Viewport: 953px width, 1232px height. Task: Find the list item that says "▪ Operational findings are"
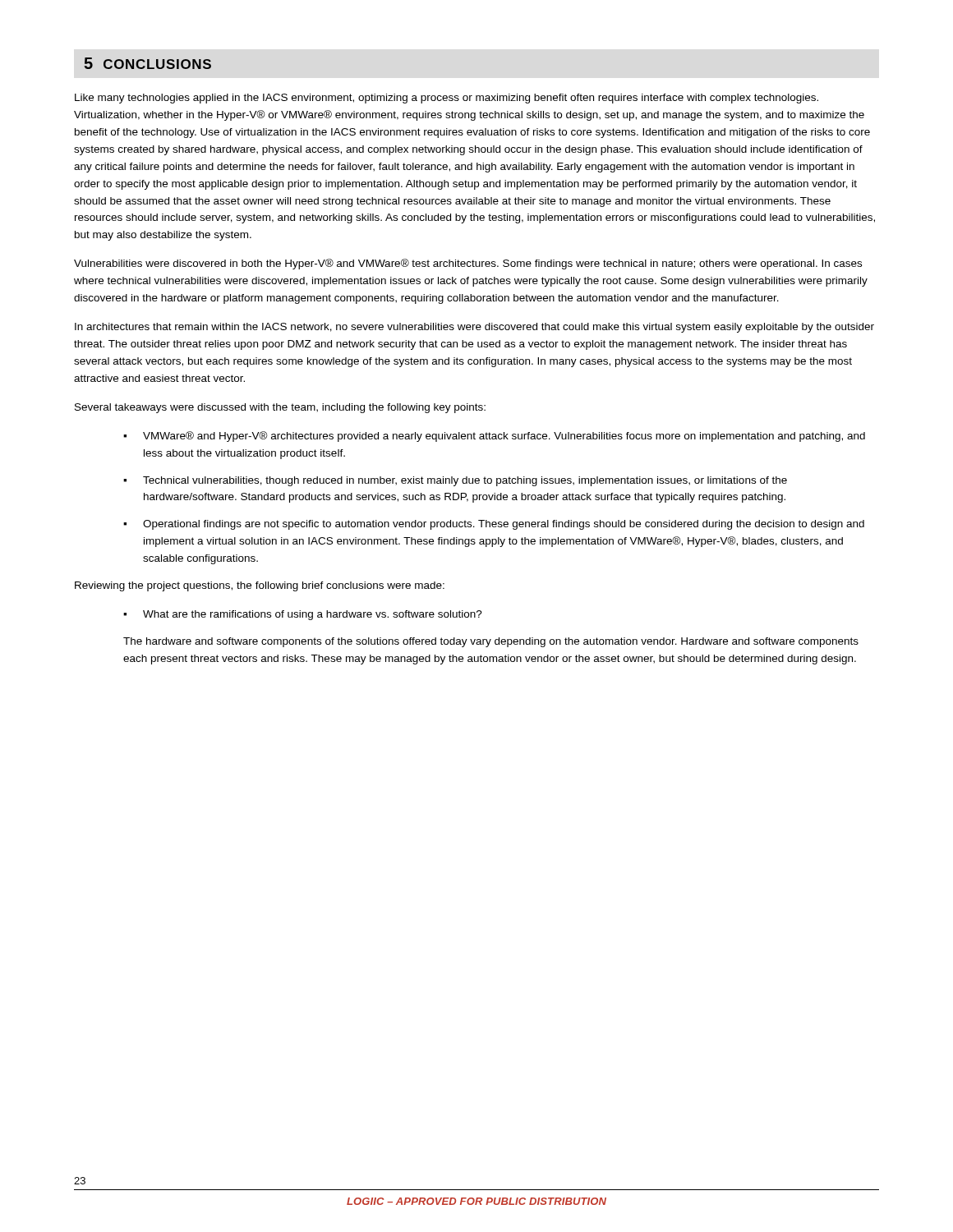pos(501,542)
